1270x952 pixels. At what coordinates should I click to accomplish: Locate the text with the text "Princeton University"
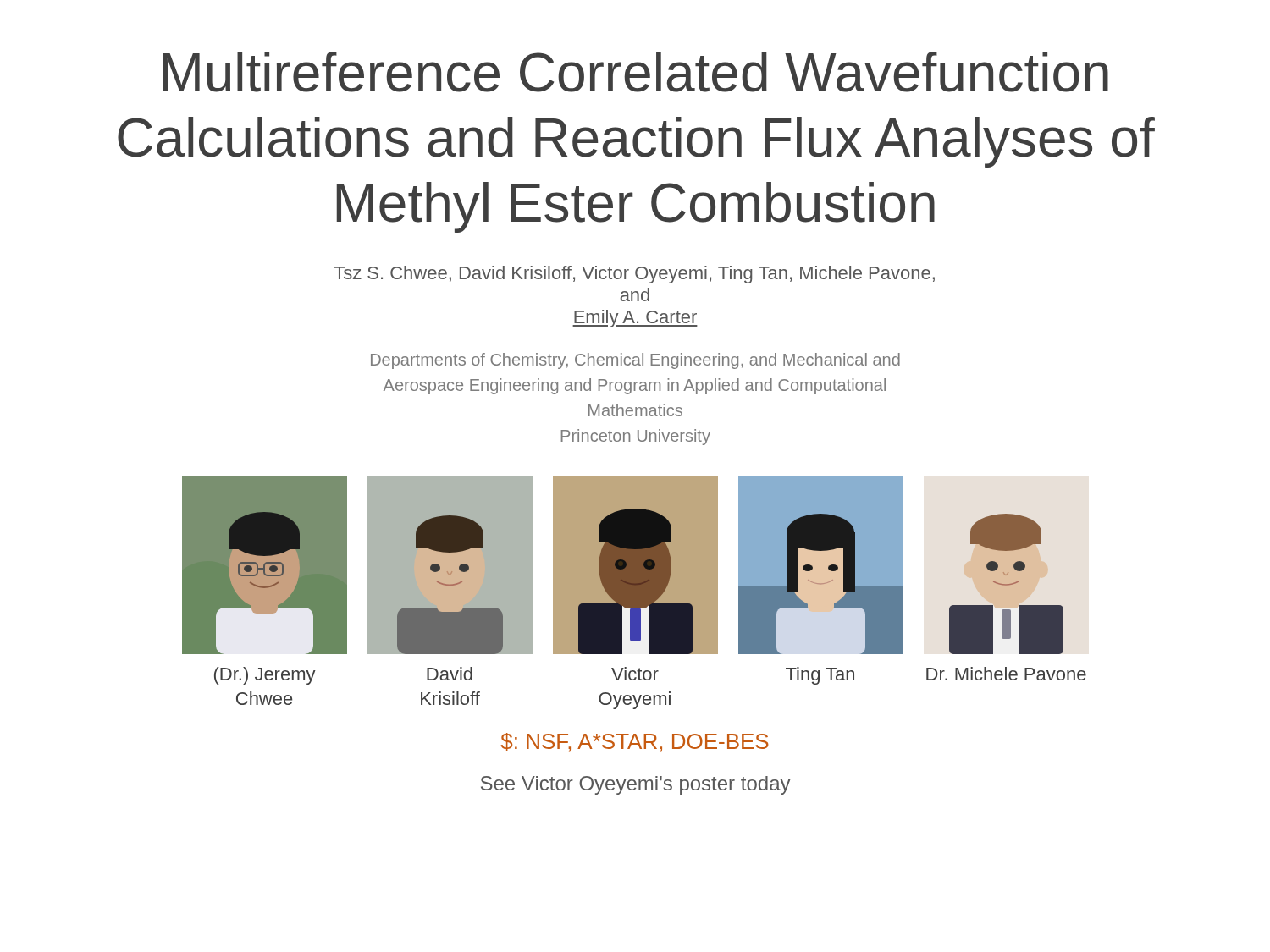[x=635, y=436]
